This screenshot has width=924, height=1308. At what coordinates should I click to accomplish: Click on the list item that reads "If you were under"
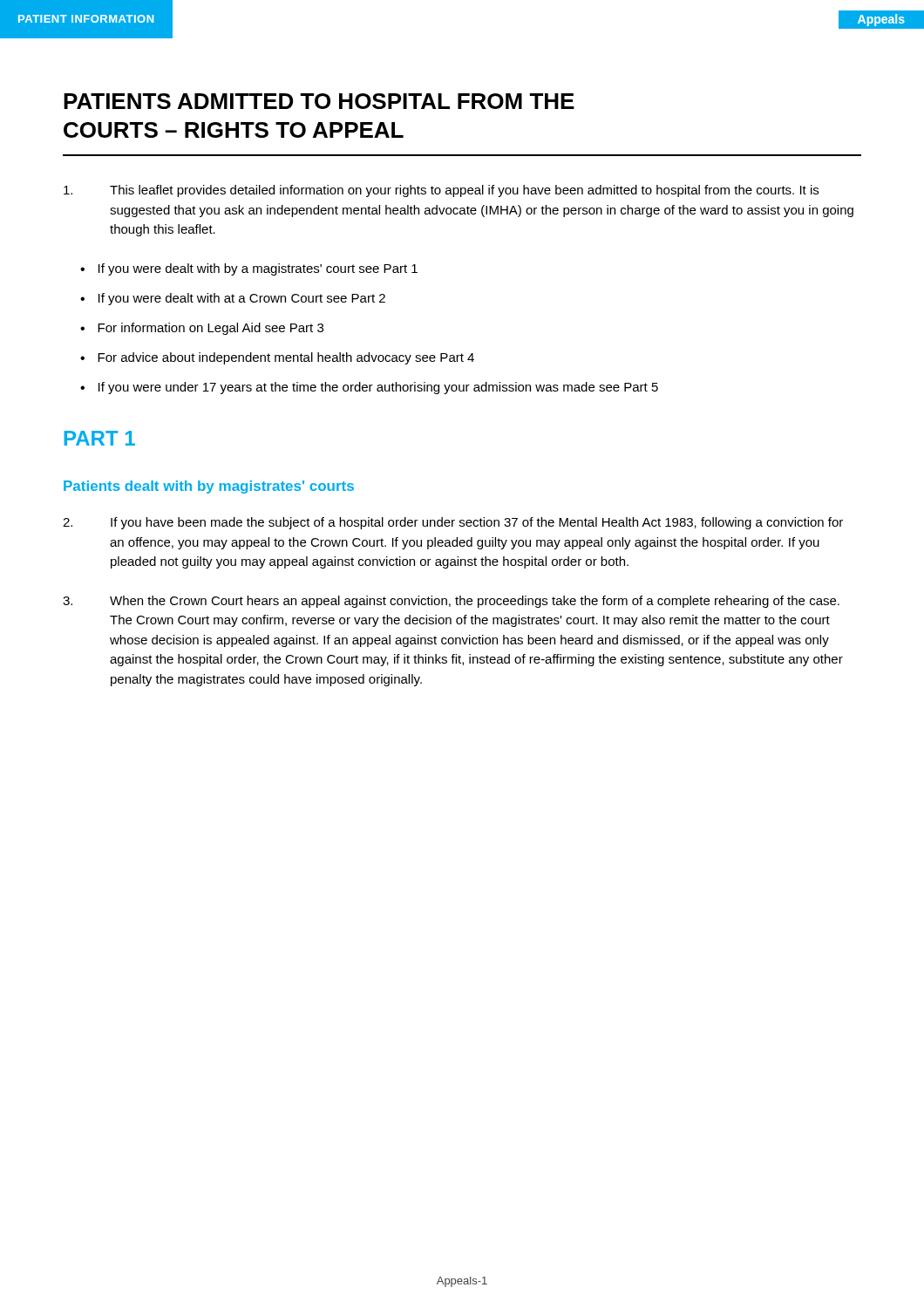[378, 386]
